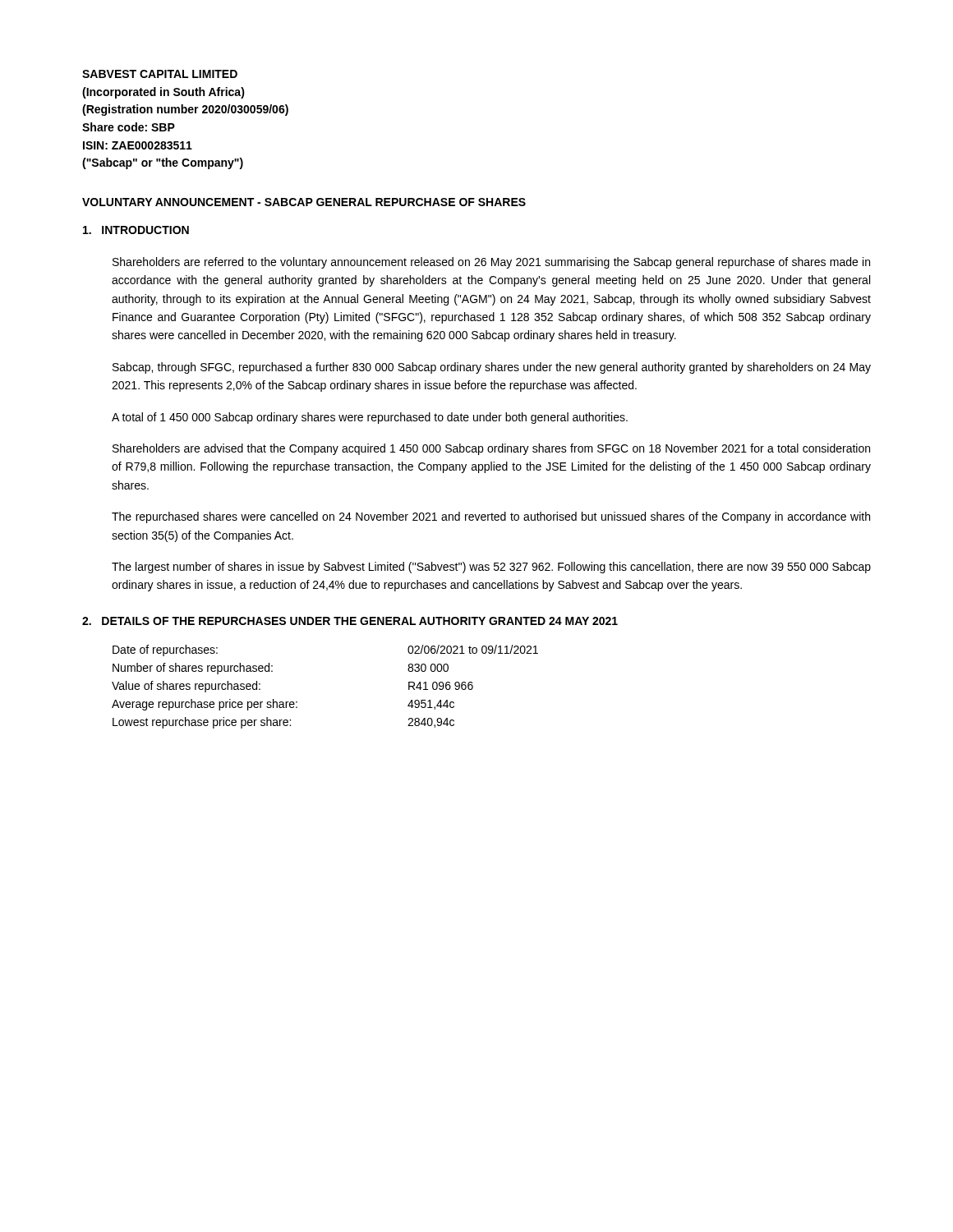Find the region starting "The repurchased shares were cancelled"
The image size is (953, 1232).
(x=491, y=526)
